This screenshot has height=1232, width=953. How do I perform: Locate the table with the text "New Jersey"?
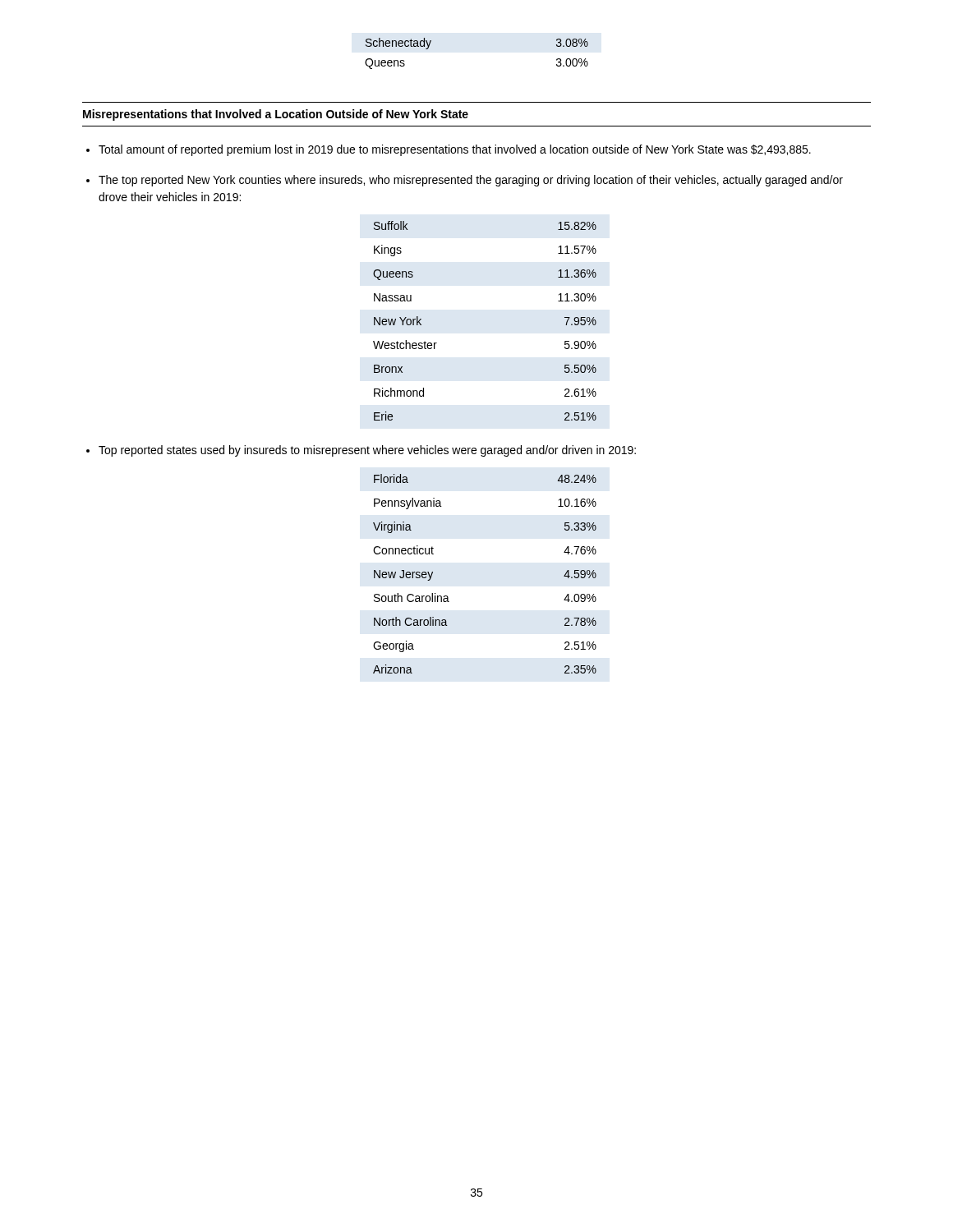pyautogui.click(x=485, y=574)
